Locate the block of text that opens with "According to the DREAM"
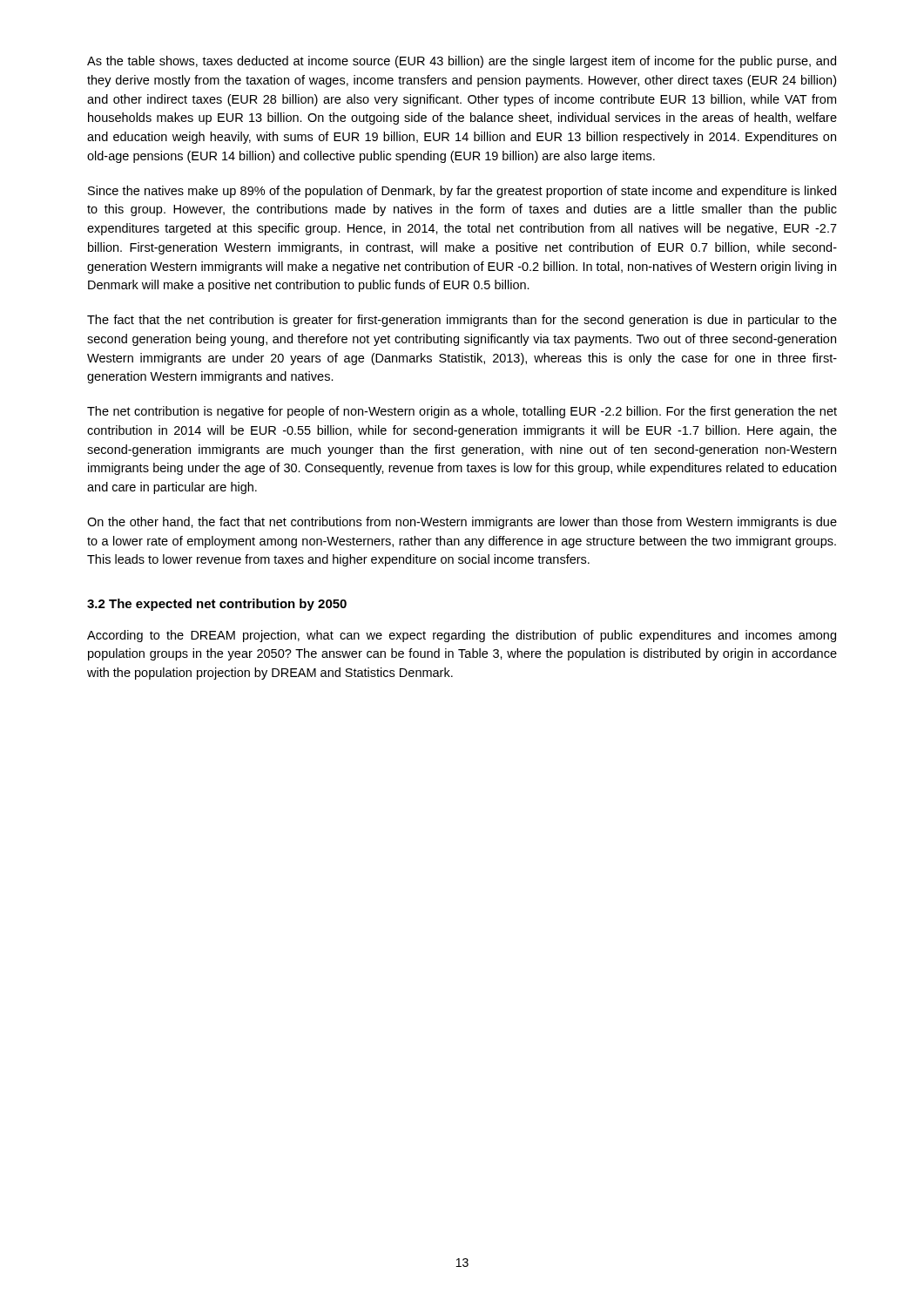Viewport: 924px width, 1307px height. click(462, 654)
